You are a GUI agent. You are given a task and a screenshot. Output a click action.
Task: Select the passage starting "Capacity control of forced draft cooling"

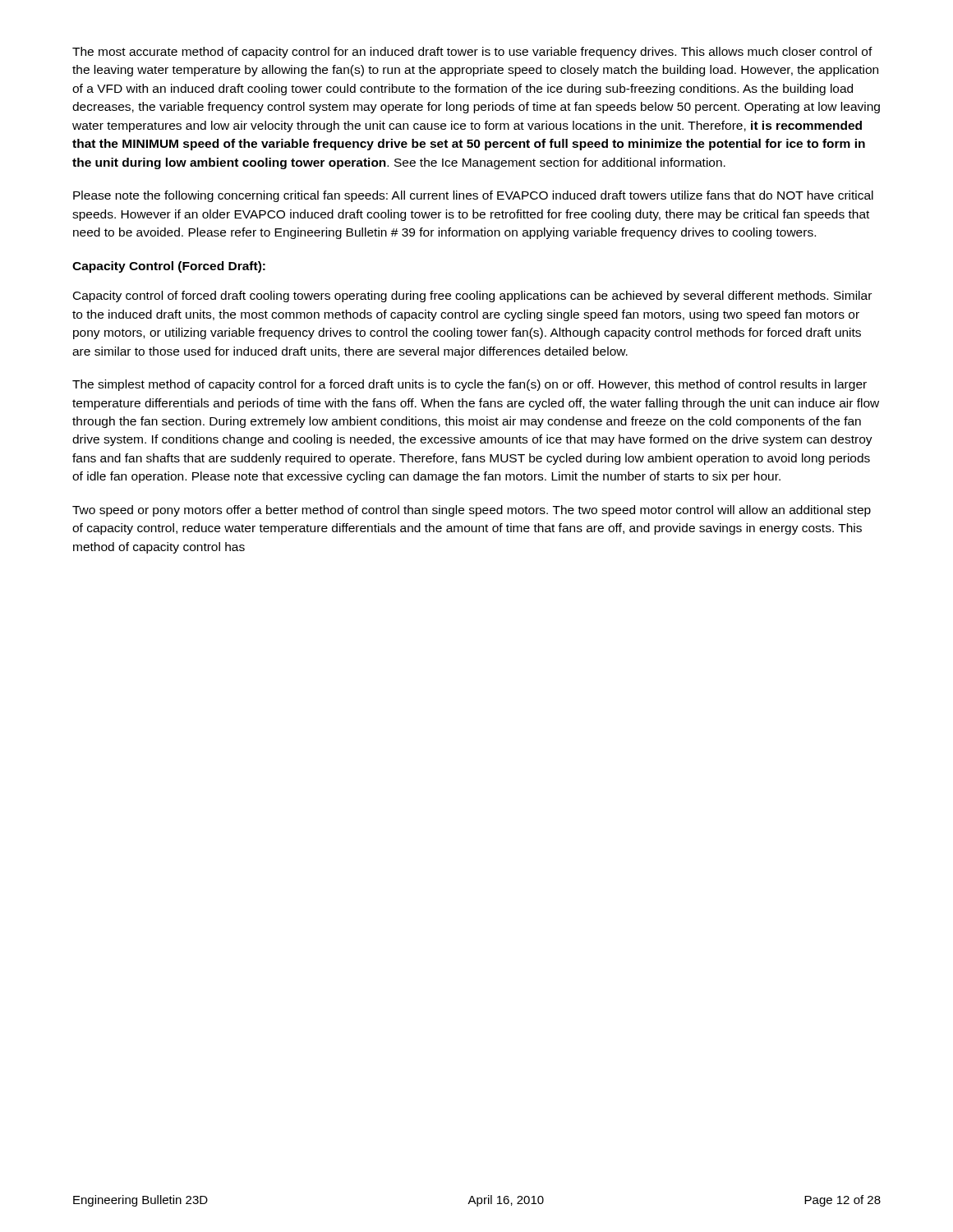click(472, 323)
